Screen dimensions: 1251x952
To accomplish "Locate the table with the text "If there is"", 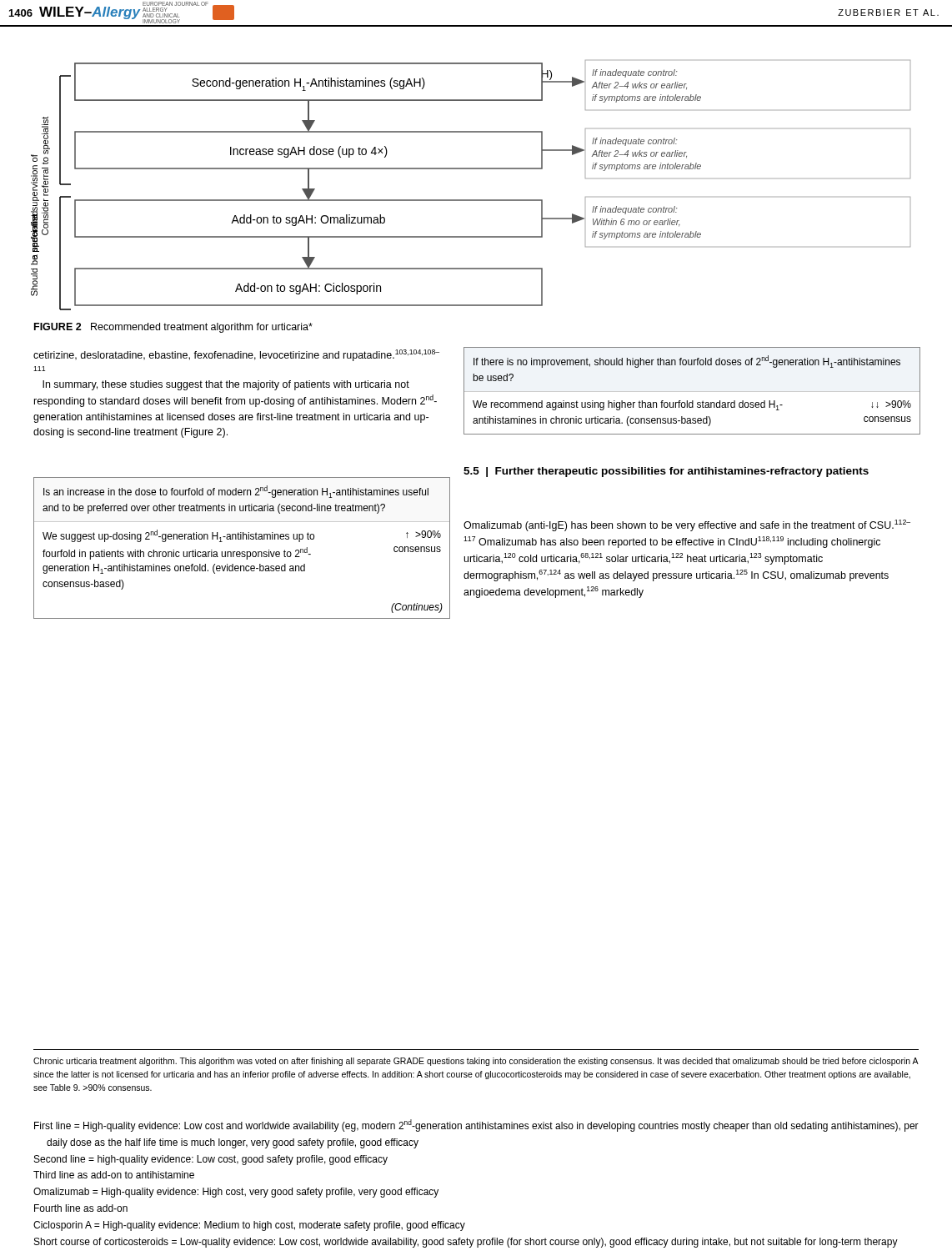I will pos(692,391).
